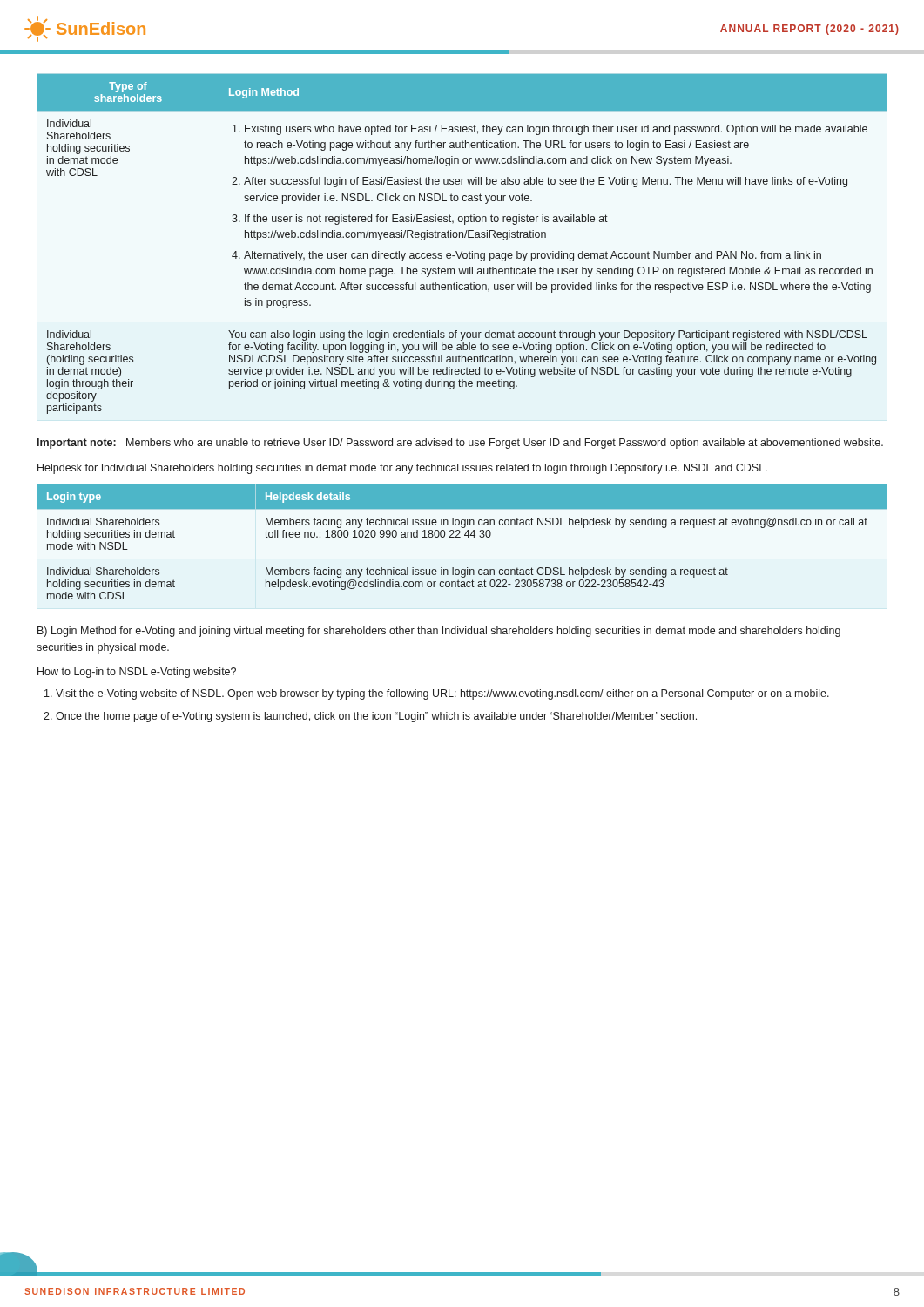Point to the block beginning "Visit the e-Voting website of"
This screenshot has width=924, height=1307.
tap(462, 694)
